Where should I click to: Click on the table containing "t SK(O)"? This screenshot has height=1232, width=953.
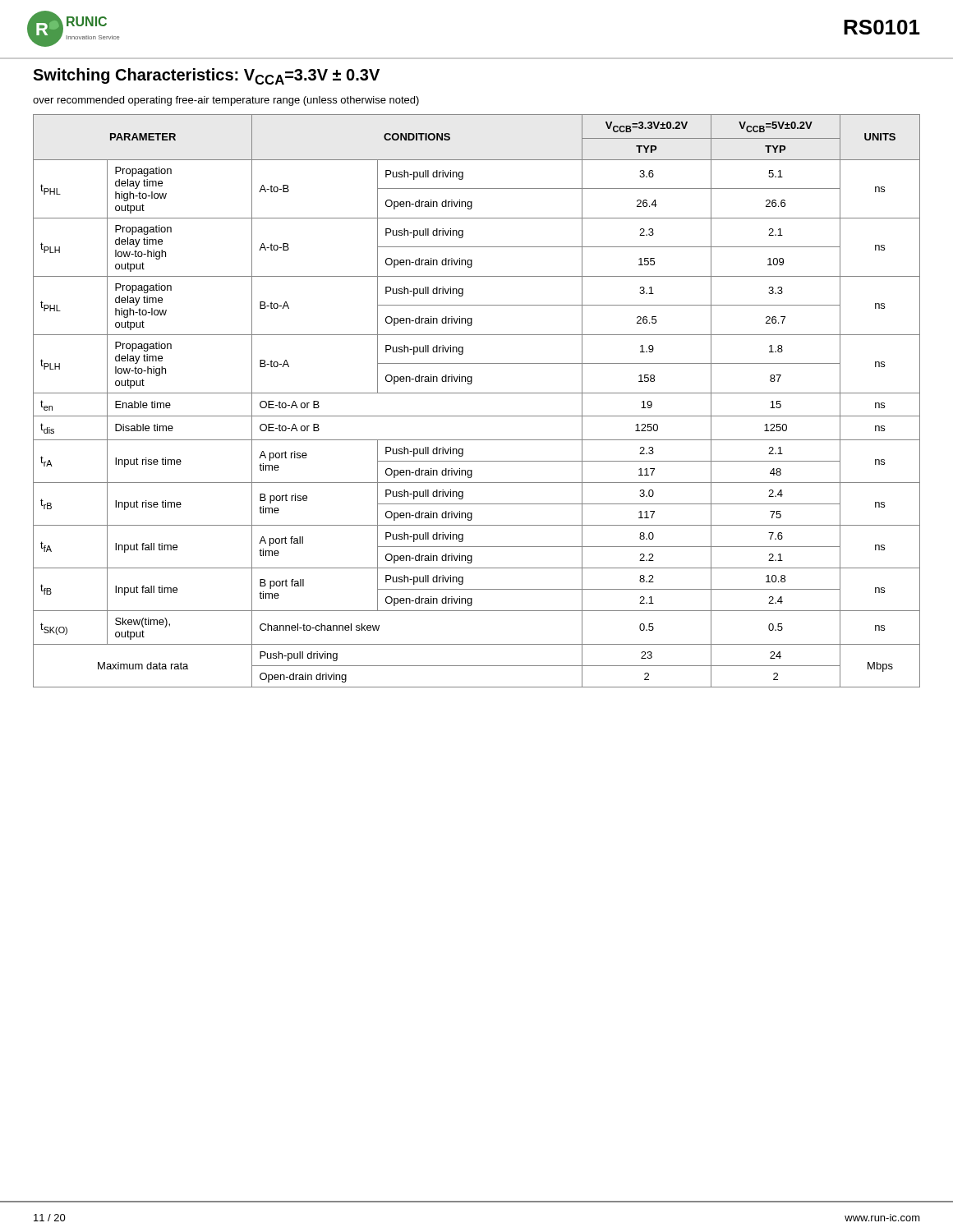pos(476,401)
